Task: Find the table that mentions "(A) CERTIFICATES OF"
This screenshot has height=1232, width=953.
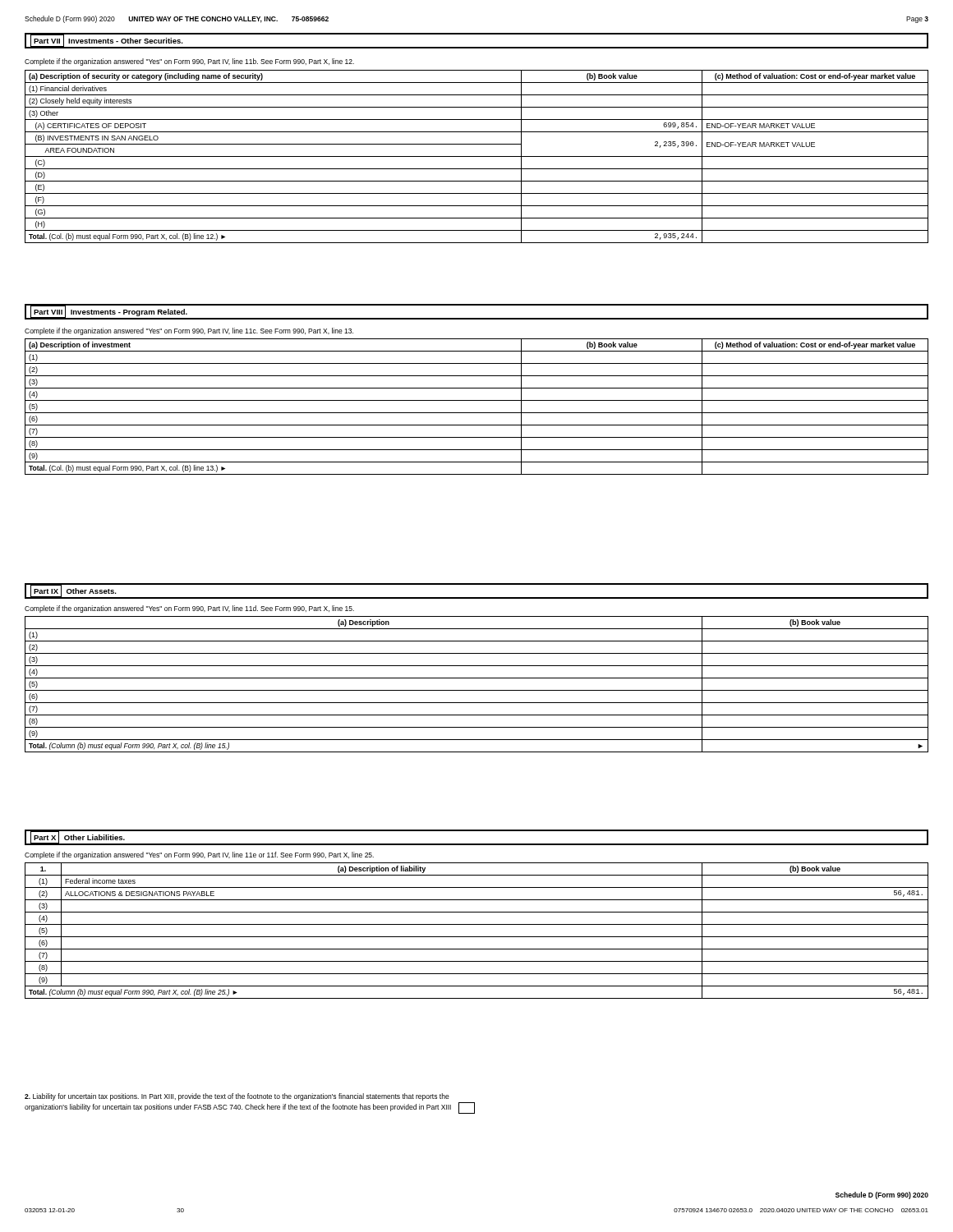Action: click(476, 156)
